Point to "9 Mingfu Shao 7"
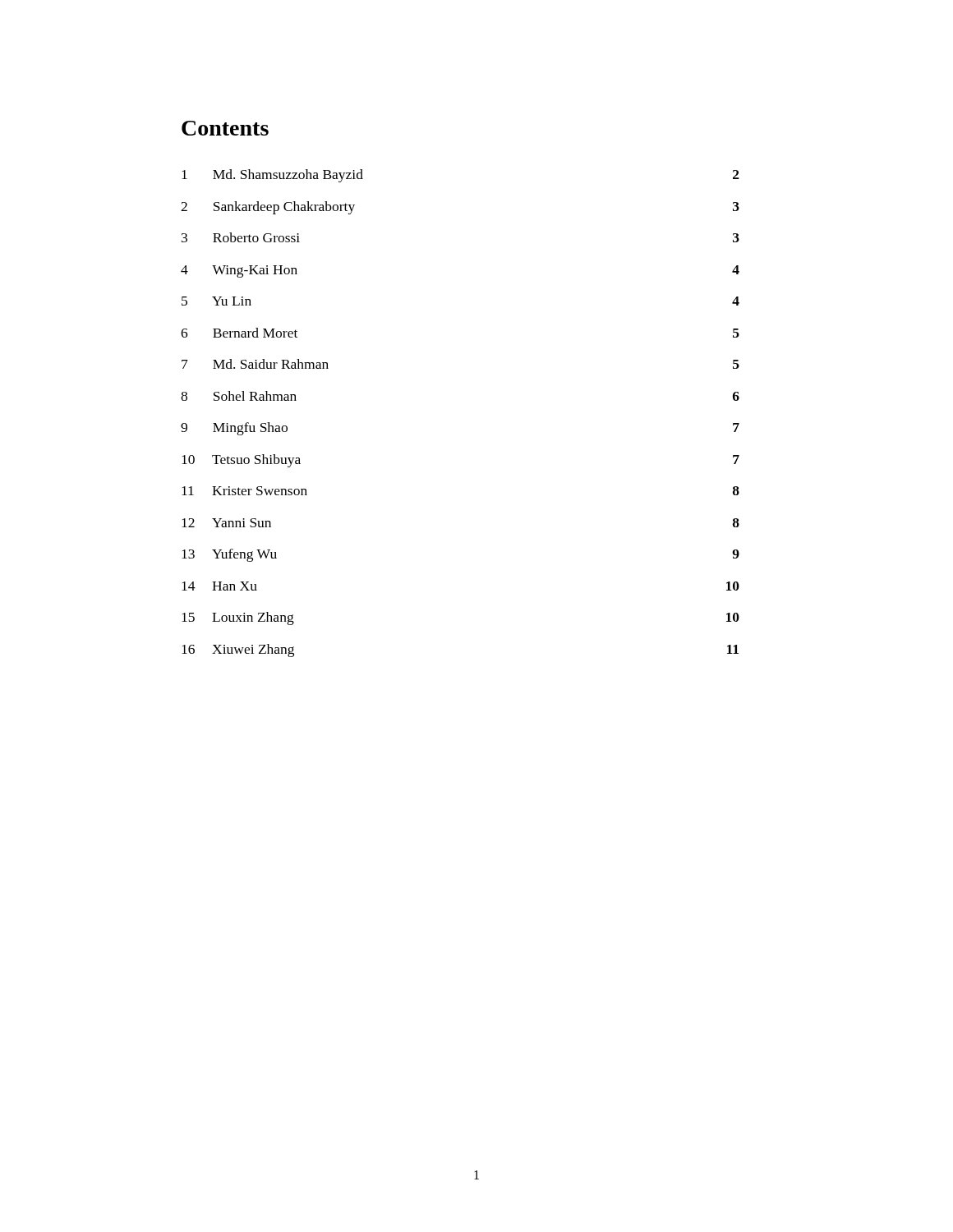The width and height of the screenshot is (953, 1232). click(246, 428)
